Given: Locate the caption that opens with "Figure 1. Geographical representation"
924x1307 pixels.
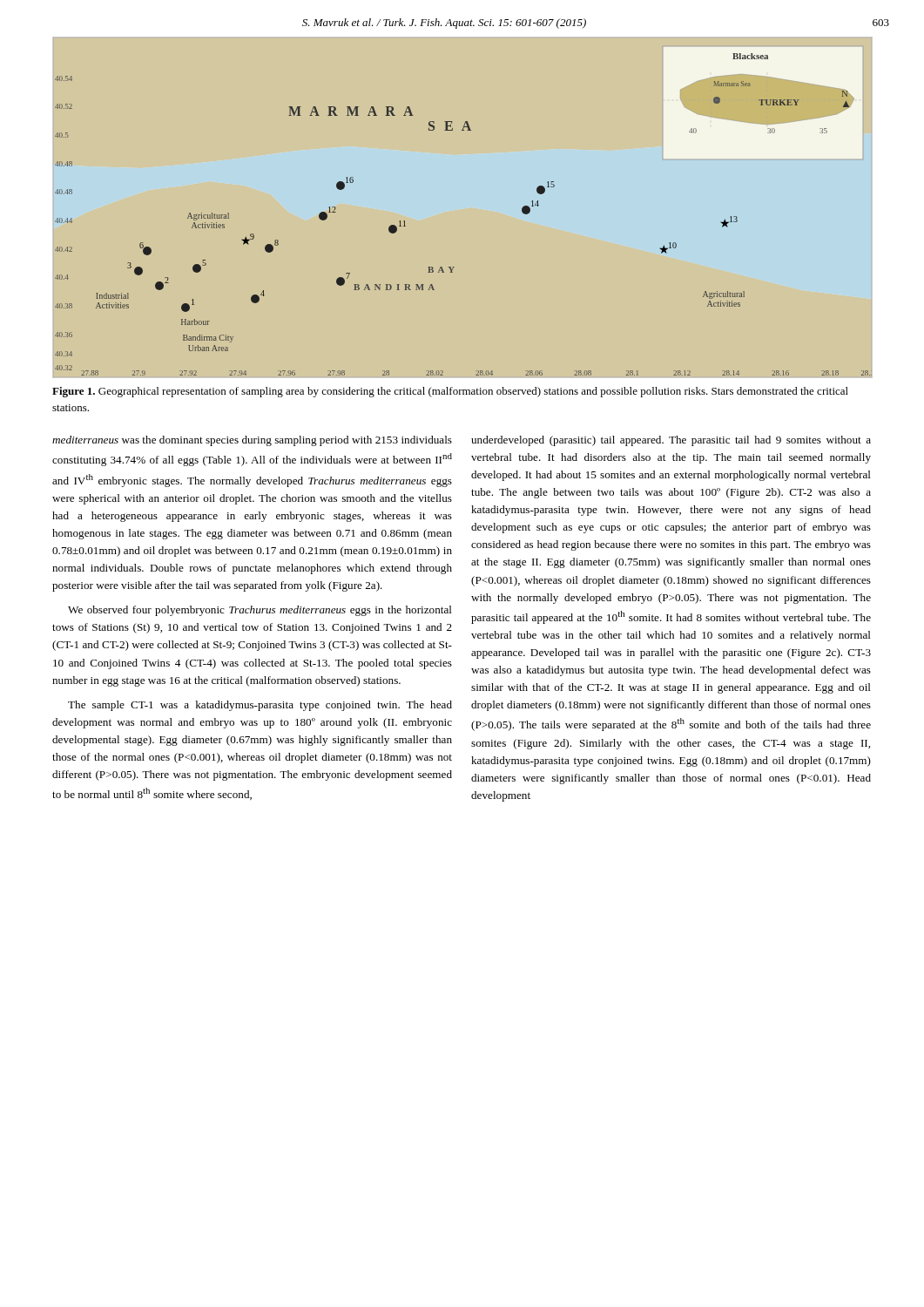Looking at the screenshot, I should (450, 399).
